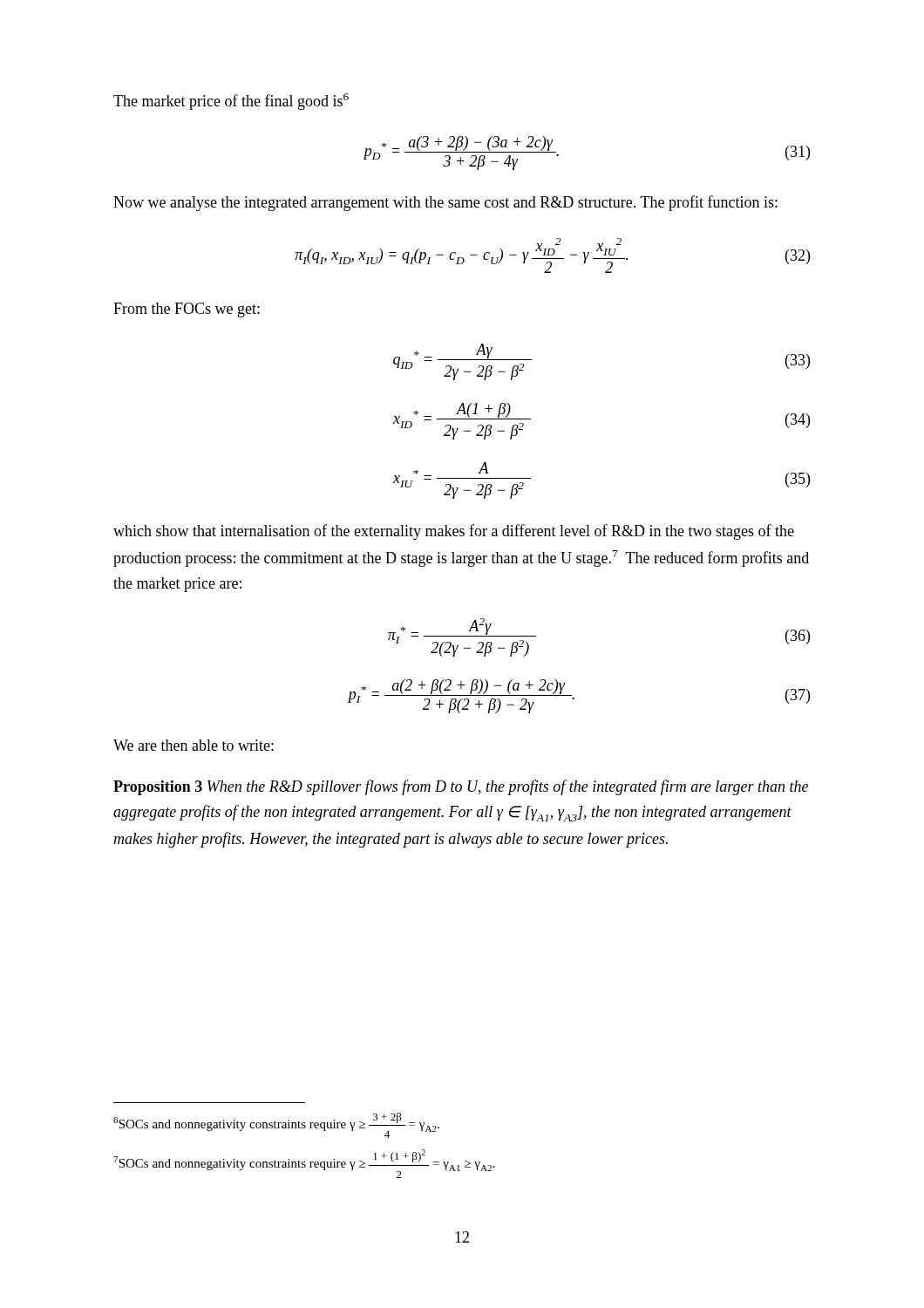Where is the formula that starts "πI* = A2γ"?
Screen dimensions: 1308x924
click(480, 636)
